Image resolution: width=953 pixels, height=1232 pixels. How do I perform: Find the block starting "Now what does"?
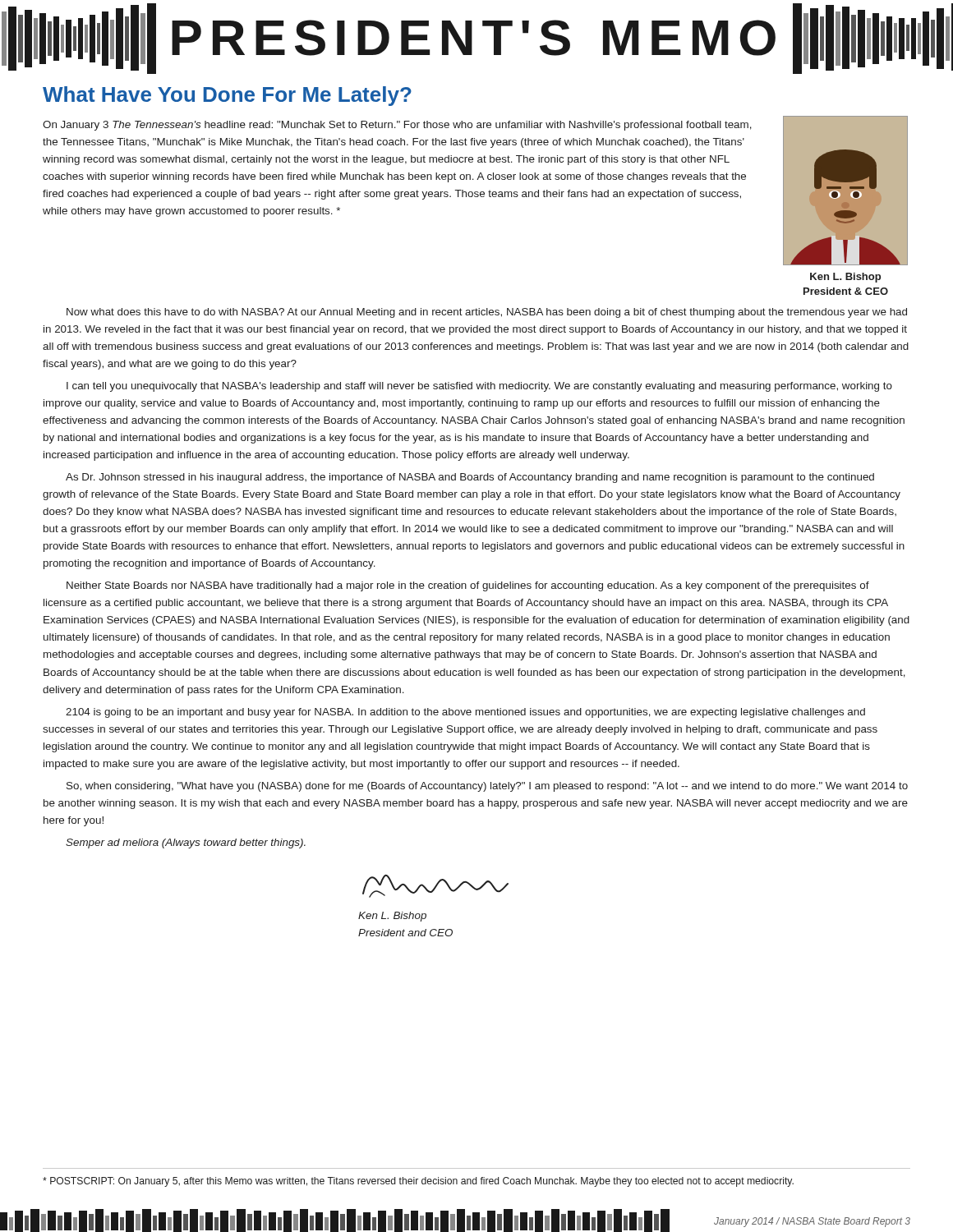tap(476, 337)
